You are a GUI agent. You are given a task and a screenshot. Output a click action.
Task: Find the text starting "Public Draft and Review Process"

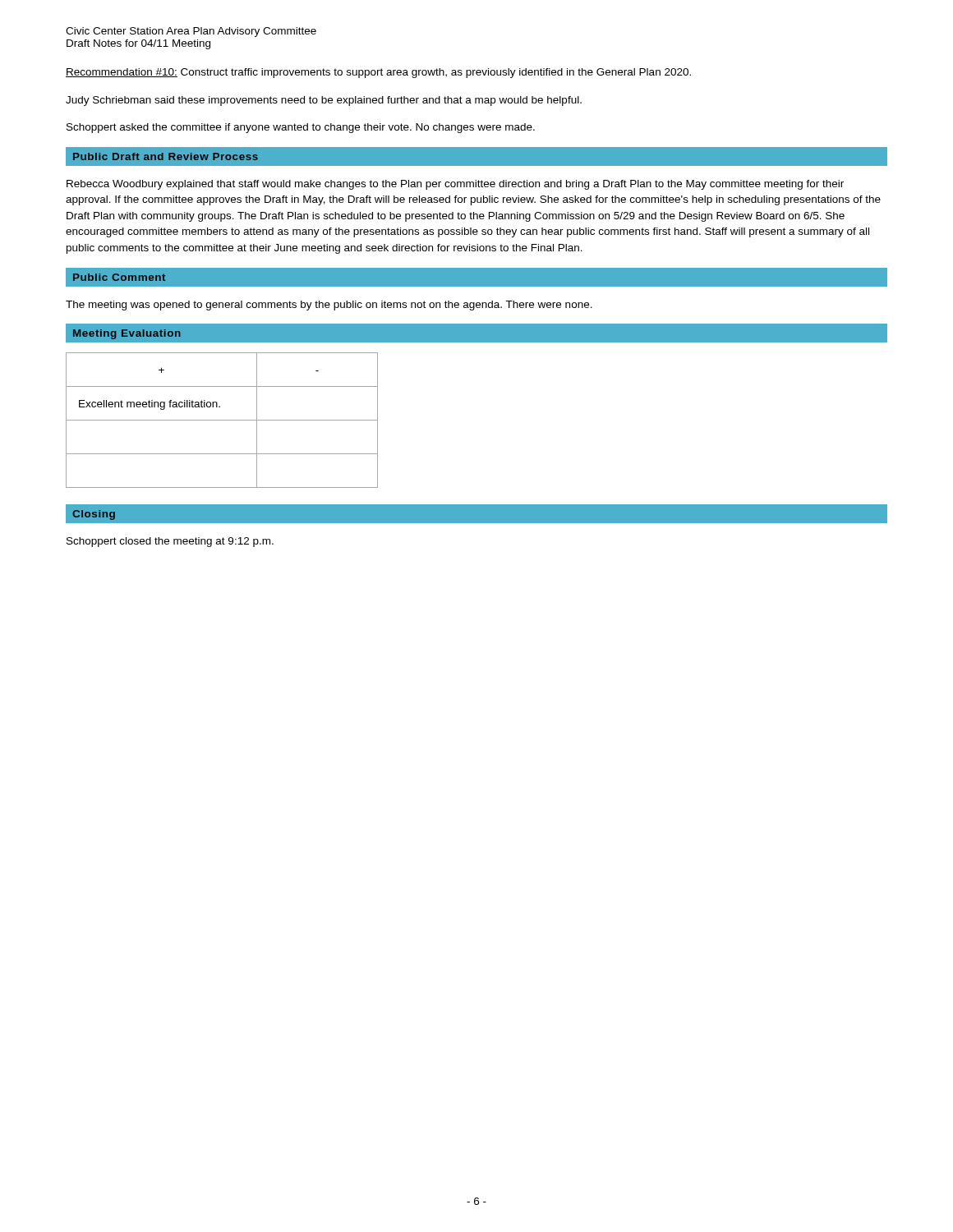click(165, 156)
